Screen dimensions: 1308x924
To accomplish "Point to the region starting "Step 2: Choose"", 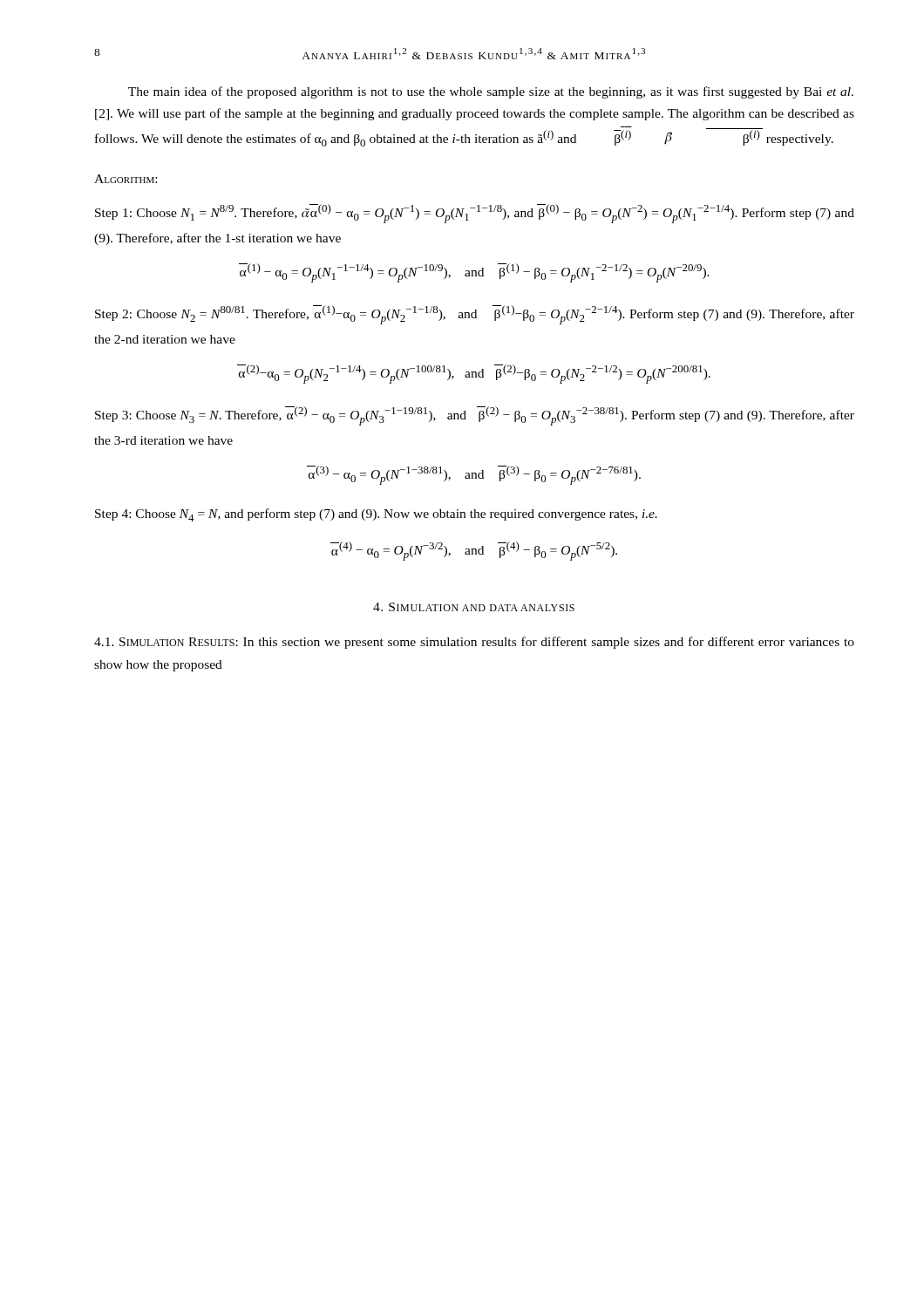I will click(x=474, y=325).
